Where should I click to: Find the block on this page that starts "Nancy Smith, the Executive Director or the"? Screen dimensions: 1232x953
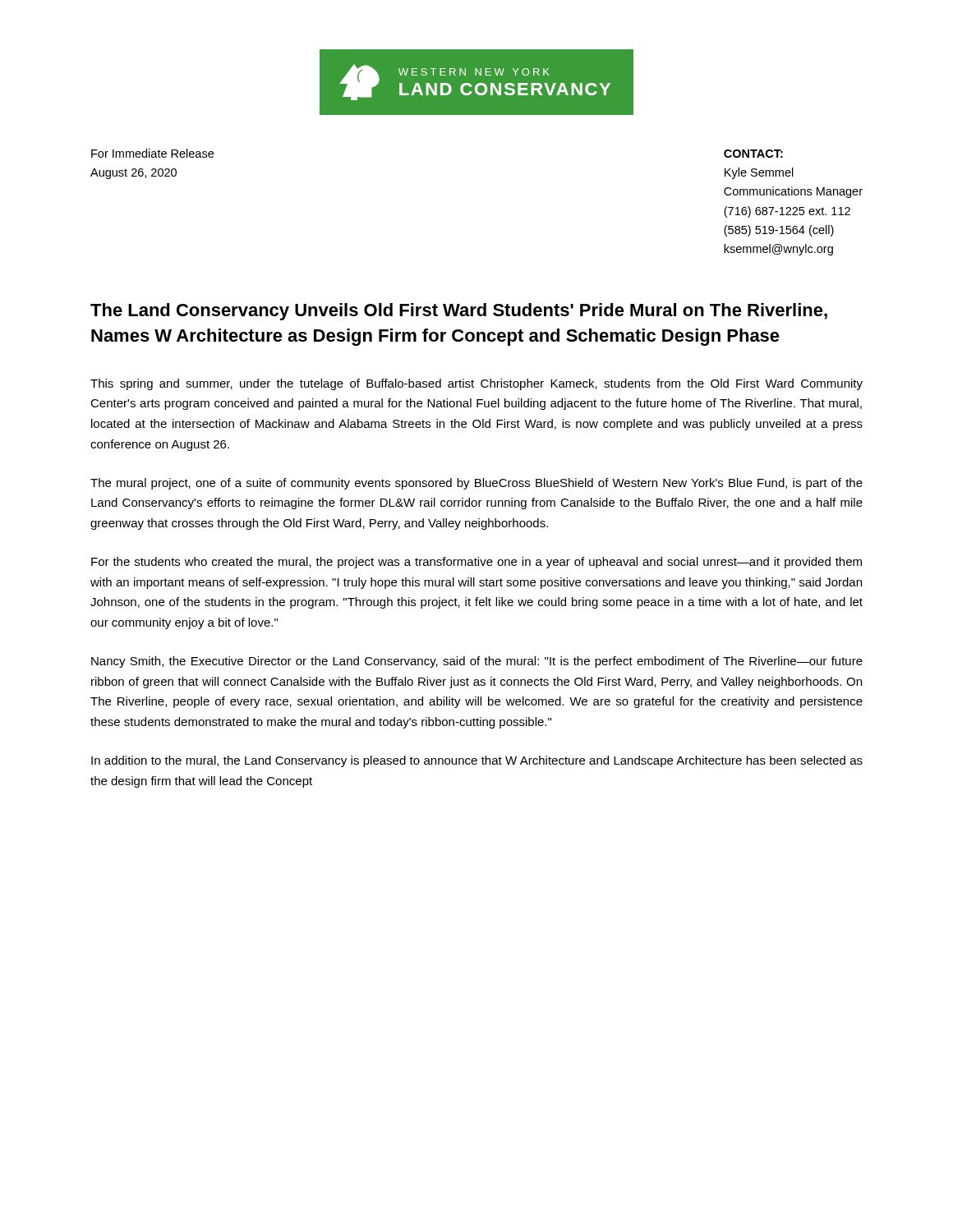(476, 691)
